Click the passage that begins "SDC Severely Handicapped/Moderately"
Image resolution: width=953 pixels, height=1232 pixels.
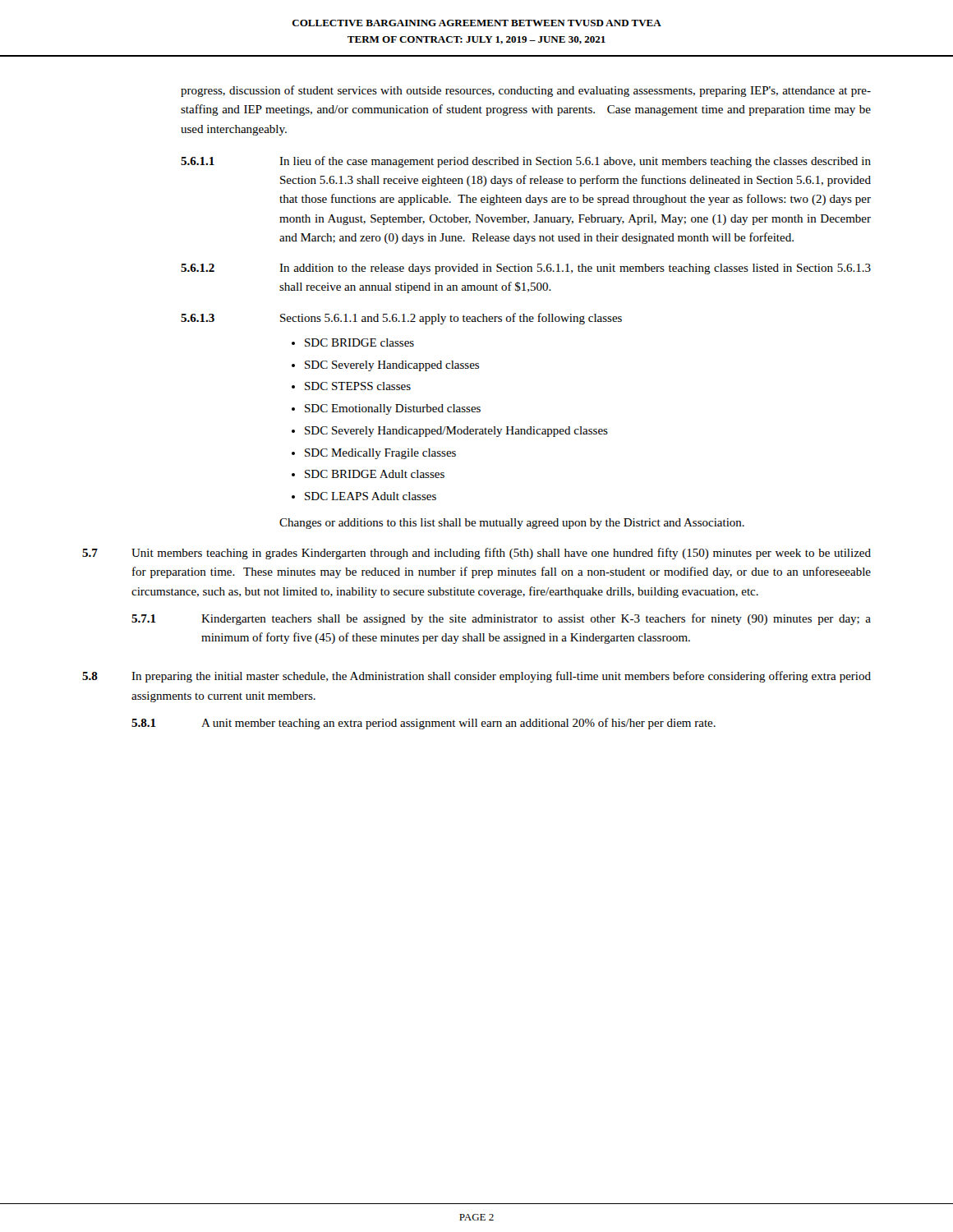click(456, 430)
